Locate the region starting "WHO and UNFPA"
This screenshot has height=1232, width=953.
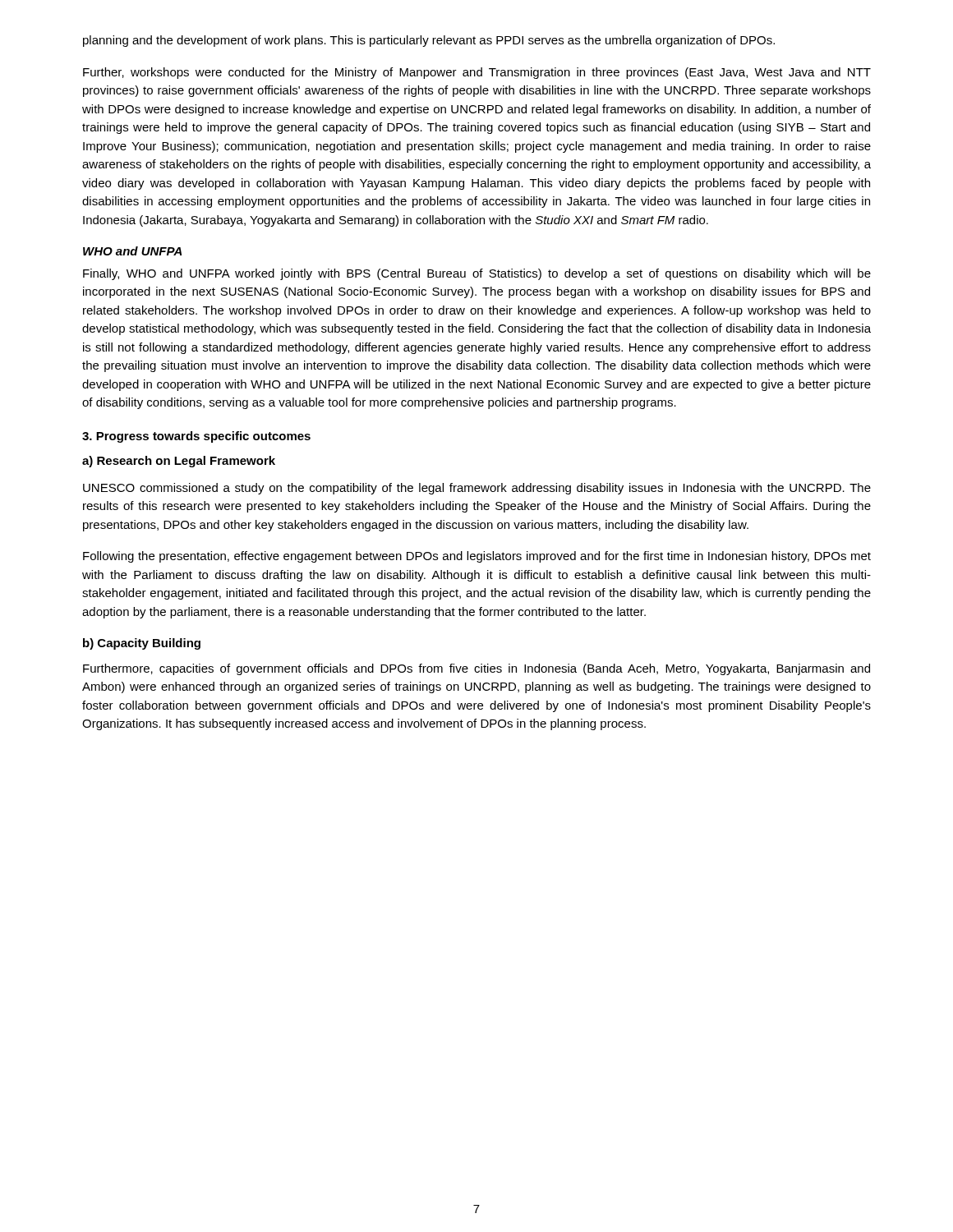pos(132,251)
